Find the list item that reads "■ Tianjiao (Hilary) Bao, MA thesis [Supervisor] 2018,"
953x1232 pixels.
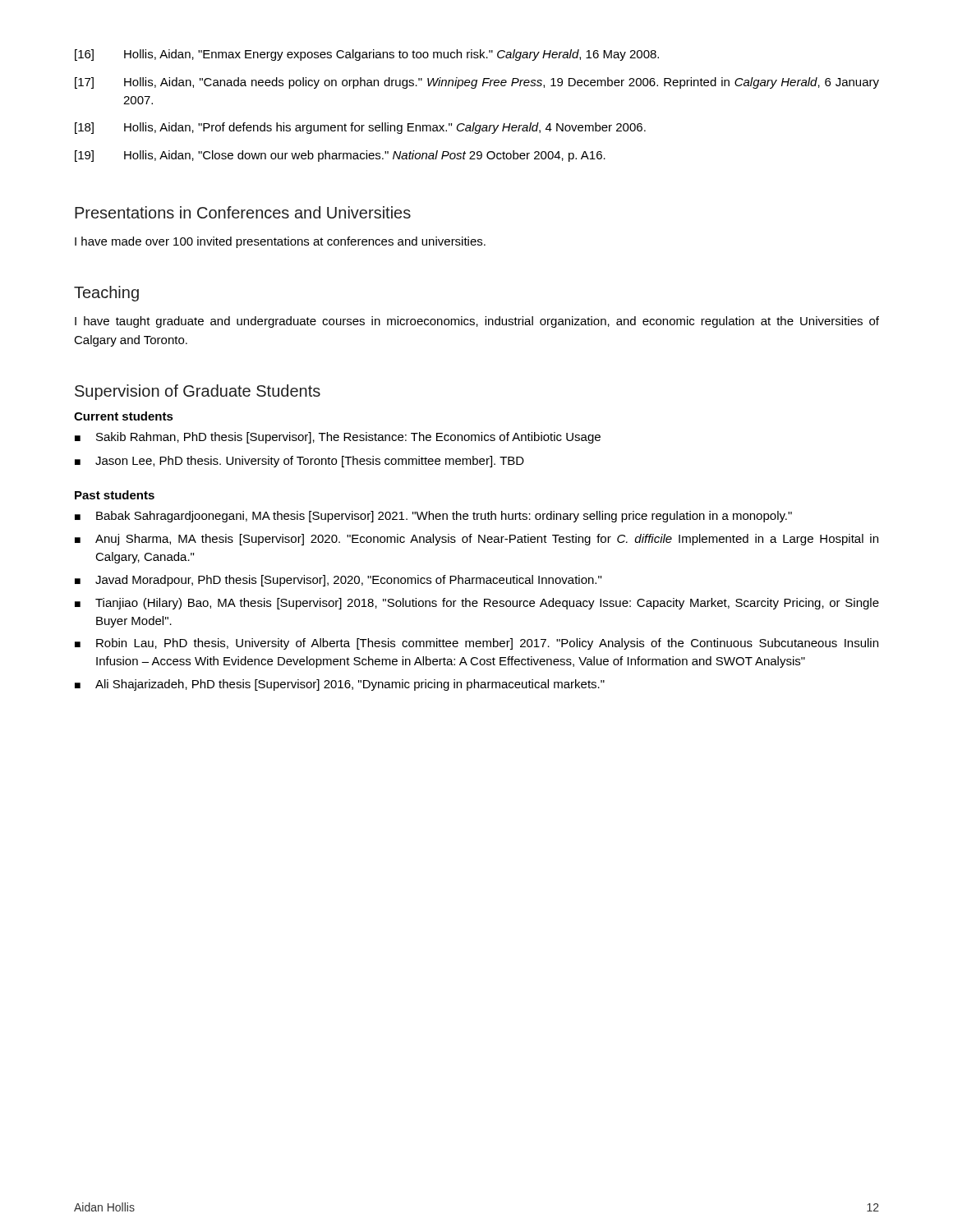[x=476, y=612]
